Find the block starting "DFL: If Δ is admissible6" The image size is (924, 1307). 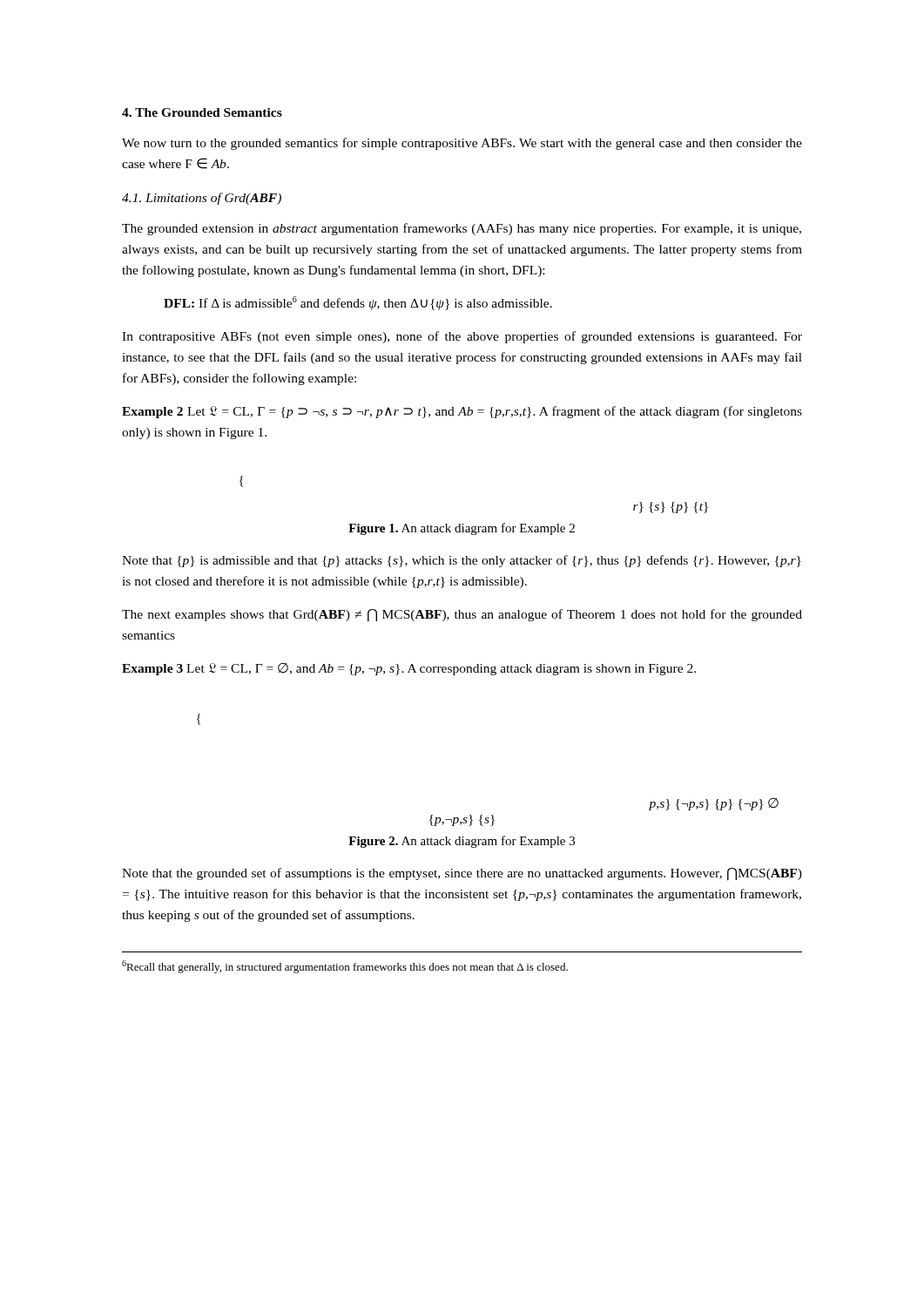358,303
